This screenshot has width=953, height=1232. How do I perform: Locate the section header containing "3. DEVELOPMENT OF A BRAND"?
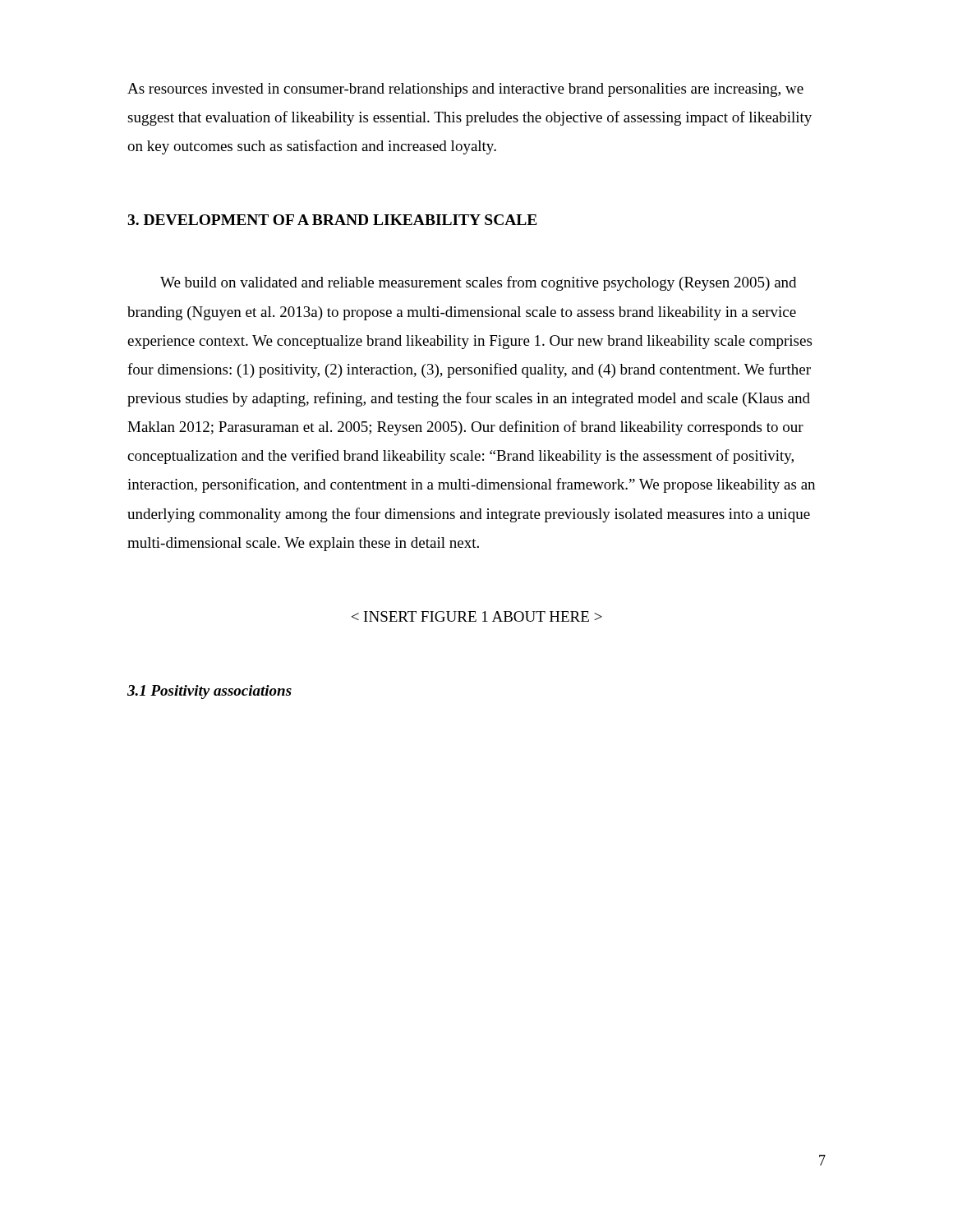point(332,220)
